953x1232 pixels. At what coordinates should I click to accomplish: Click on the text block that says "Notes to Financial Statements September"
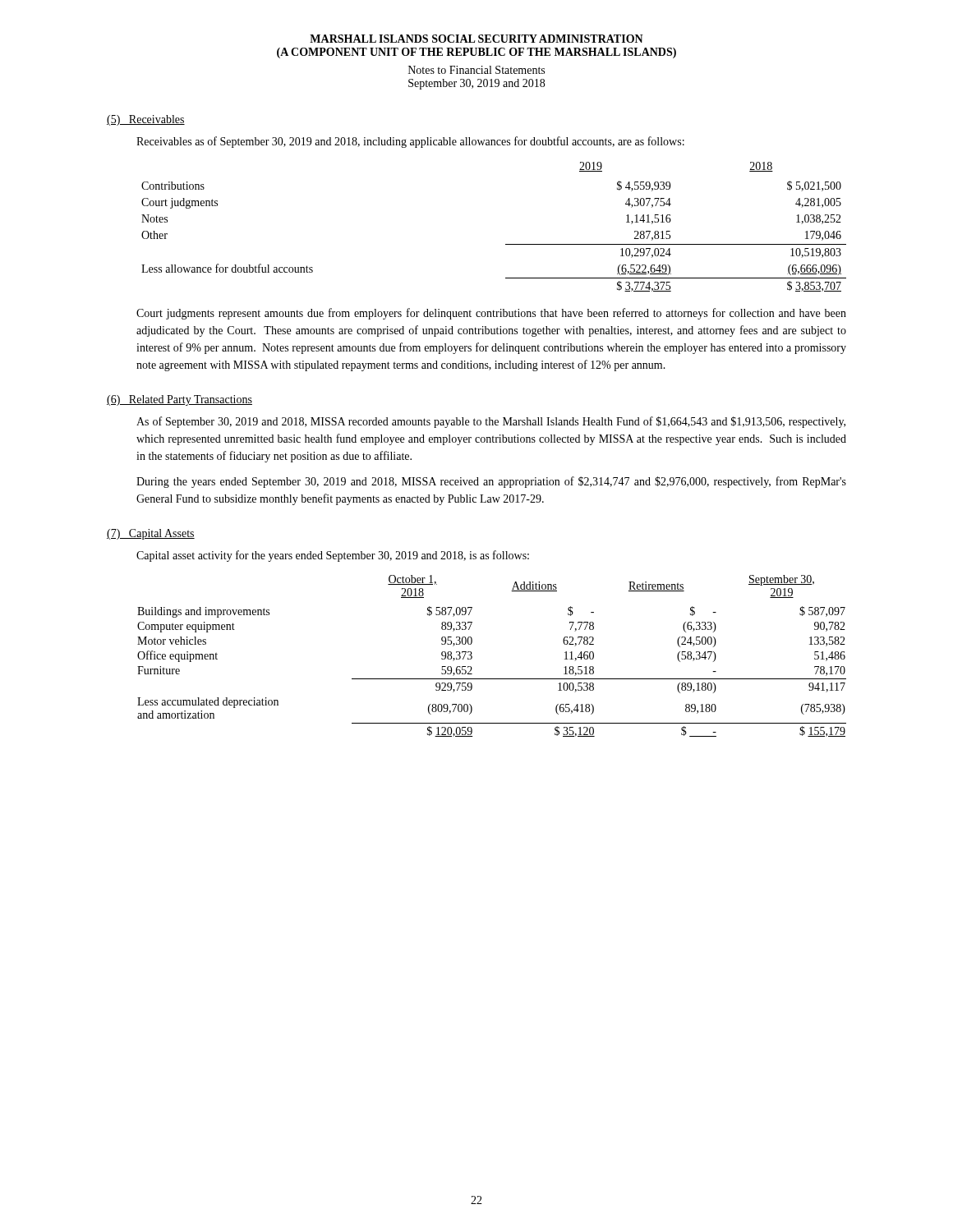pyautogui.click(x=476, y=77)
